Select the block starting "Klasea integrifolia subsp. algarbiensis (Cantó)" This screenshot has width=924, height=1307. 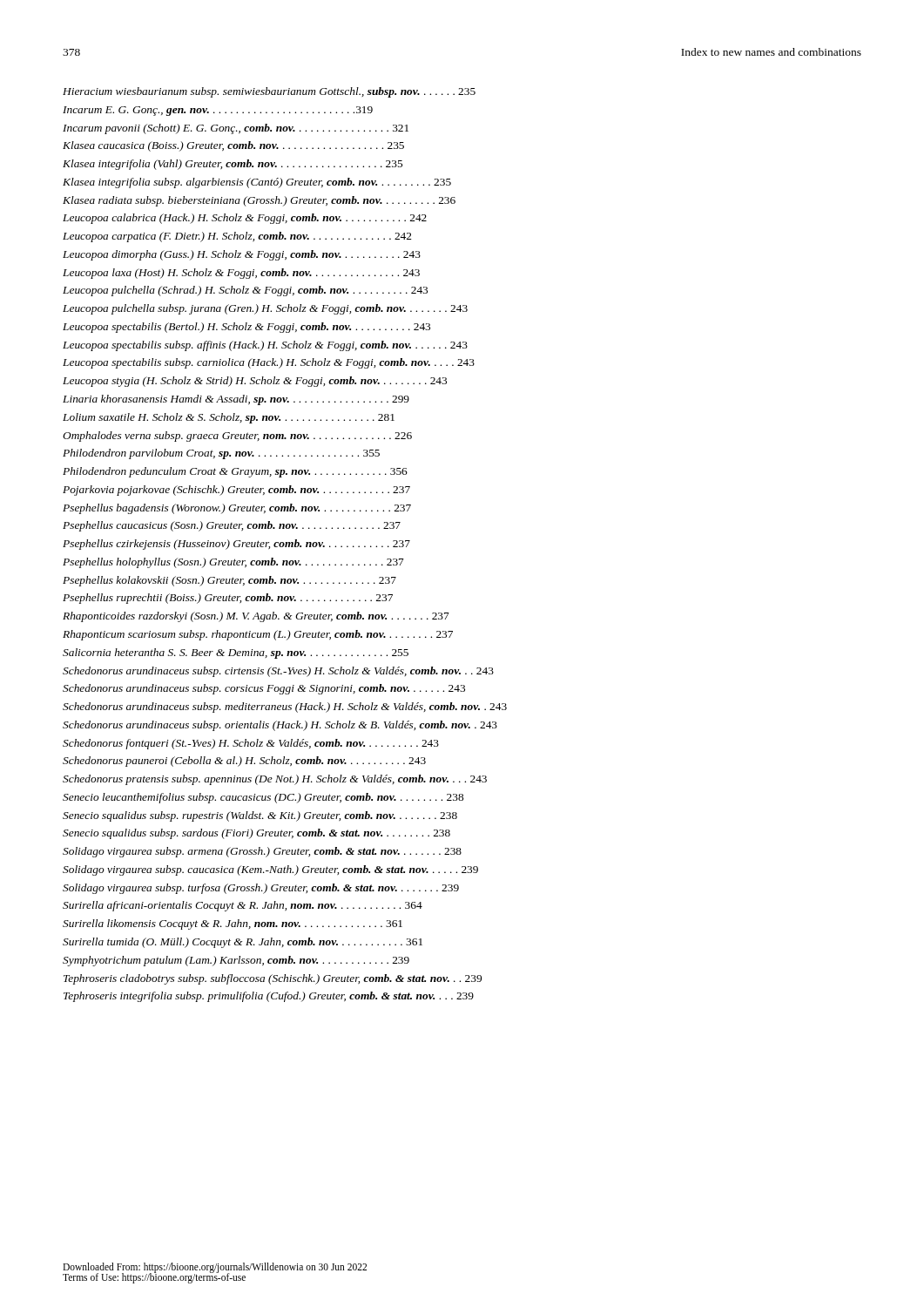(x=257, y=182)
